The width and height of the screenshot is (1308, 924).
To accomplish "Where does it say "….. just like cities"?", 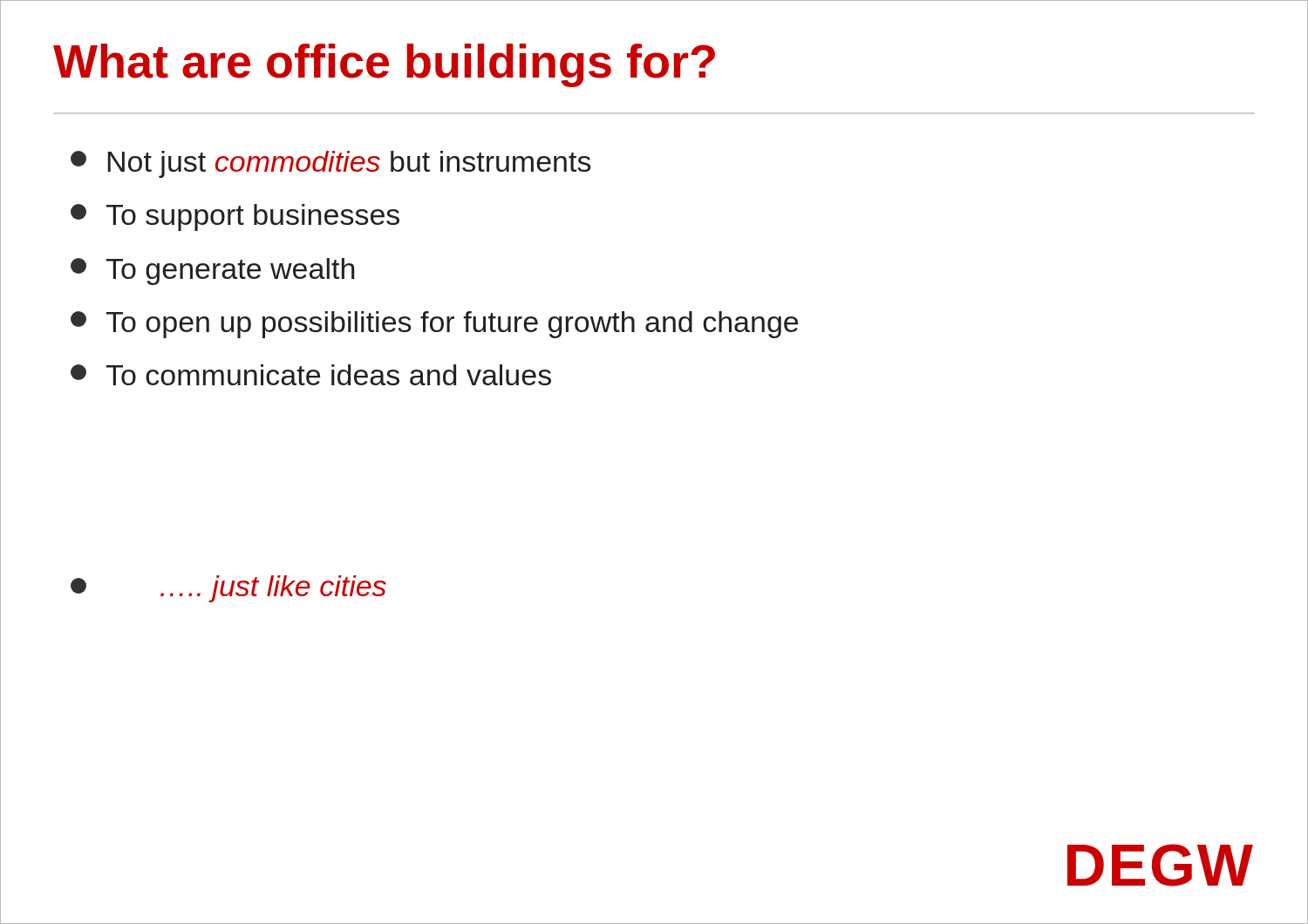I will tap(229, 586).
